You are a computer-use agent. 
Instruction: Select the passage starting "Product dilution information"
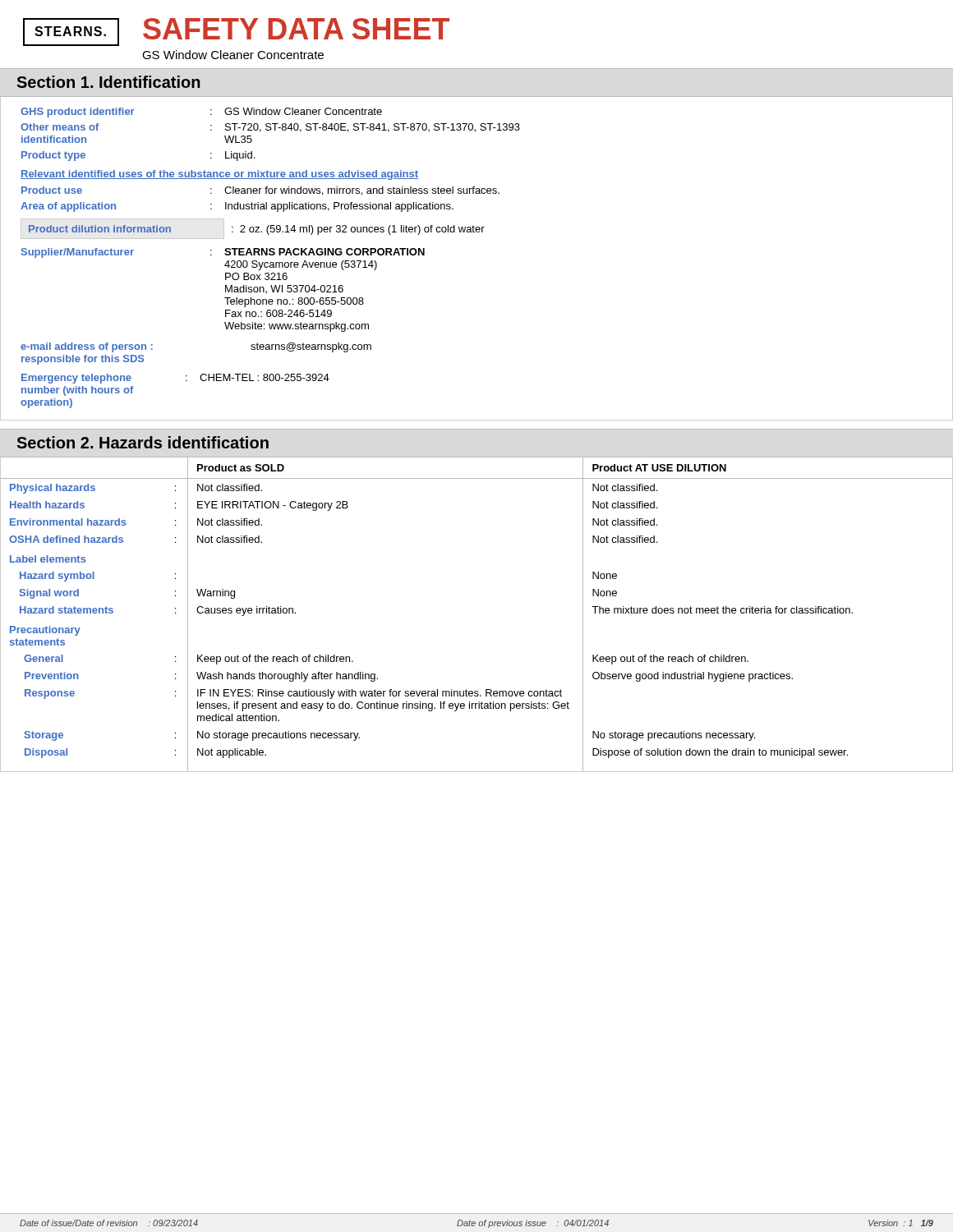pos(256,228)
